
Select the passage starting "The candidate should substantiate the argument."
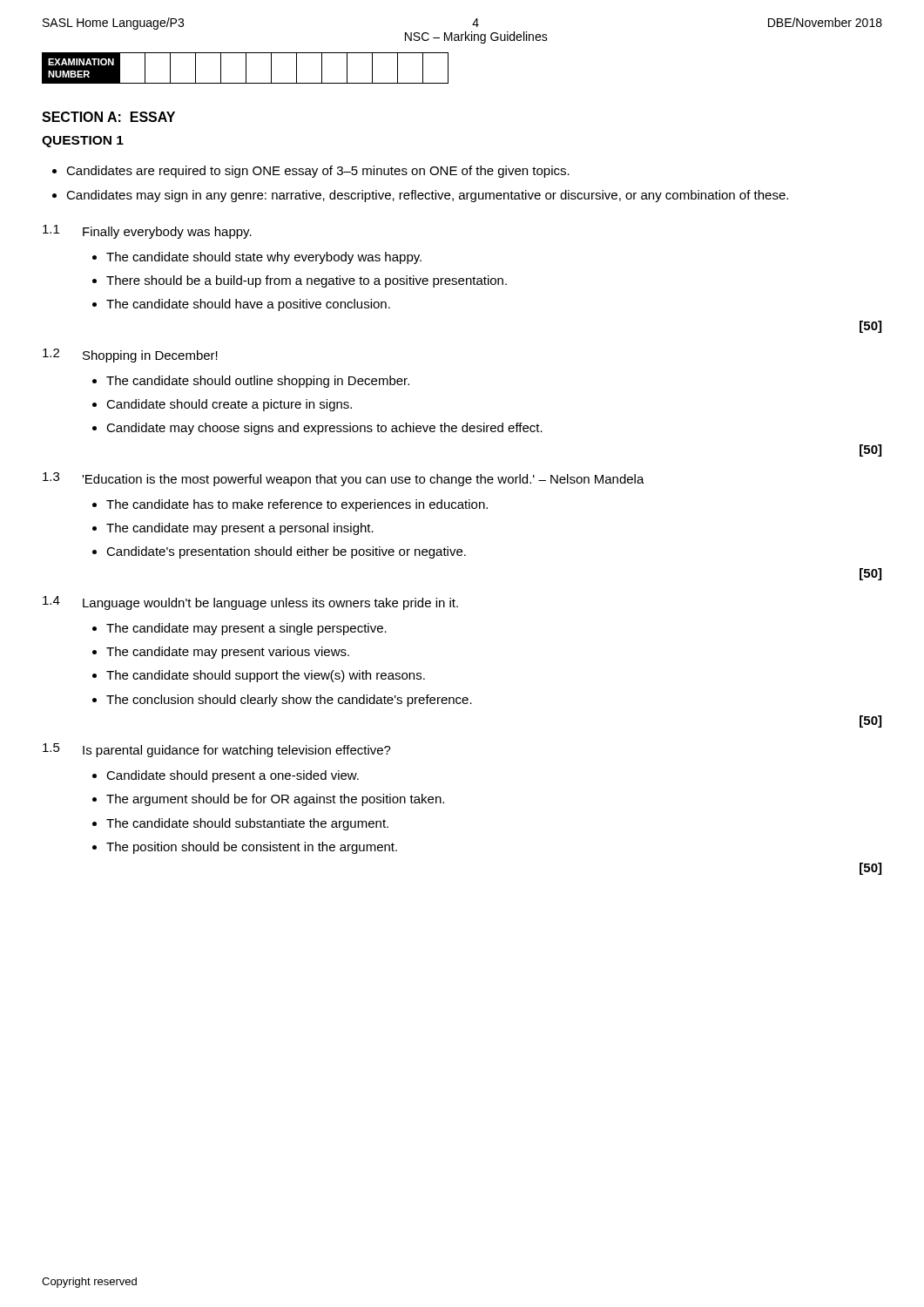coord(248,823)
